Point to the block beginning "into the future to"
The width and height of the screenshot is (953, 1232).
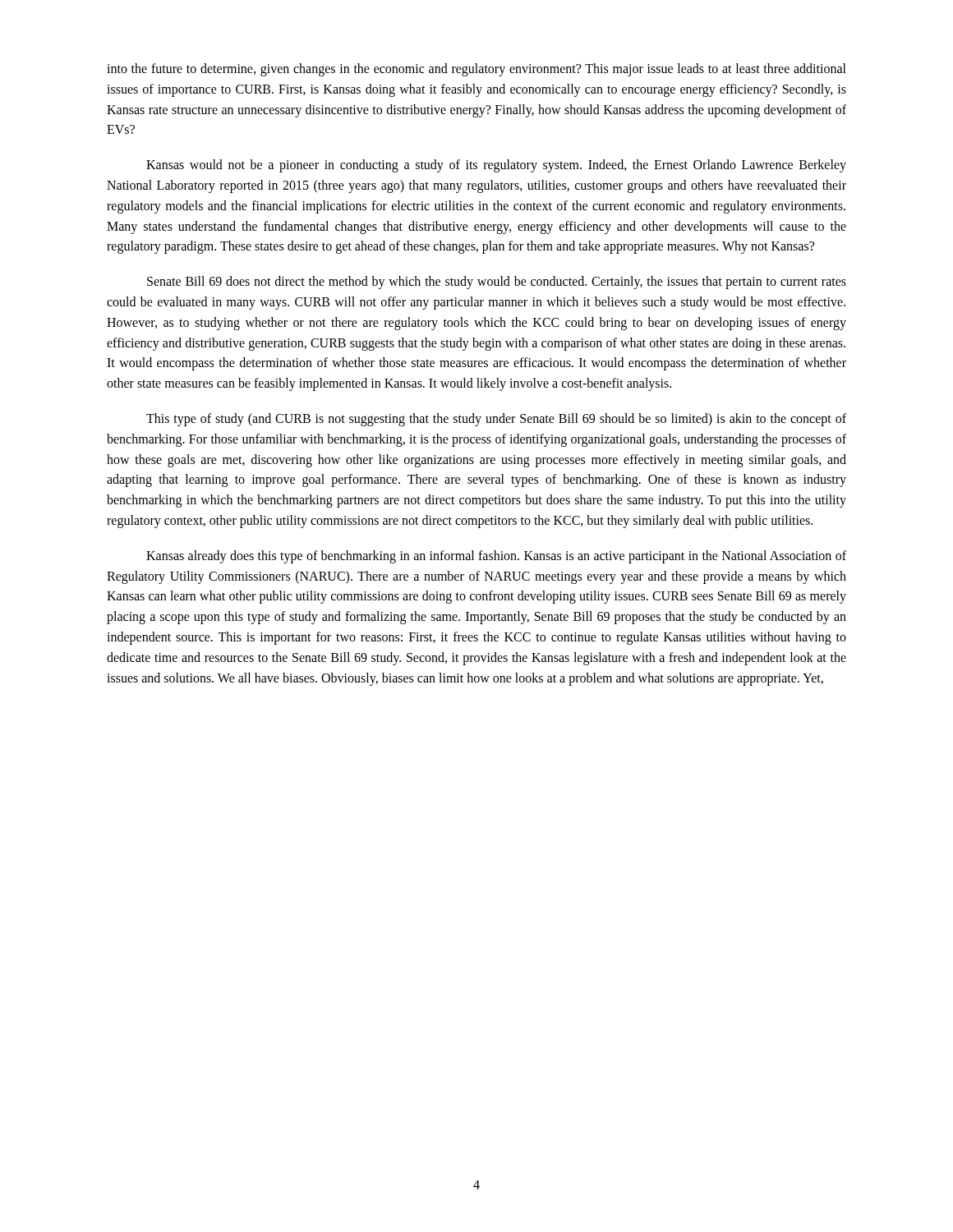coord(476,374)
